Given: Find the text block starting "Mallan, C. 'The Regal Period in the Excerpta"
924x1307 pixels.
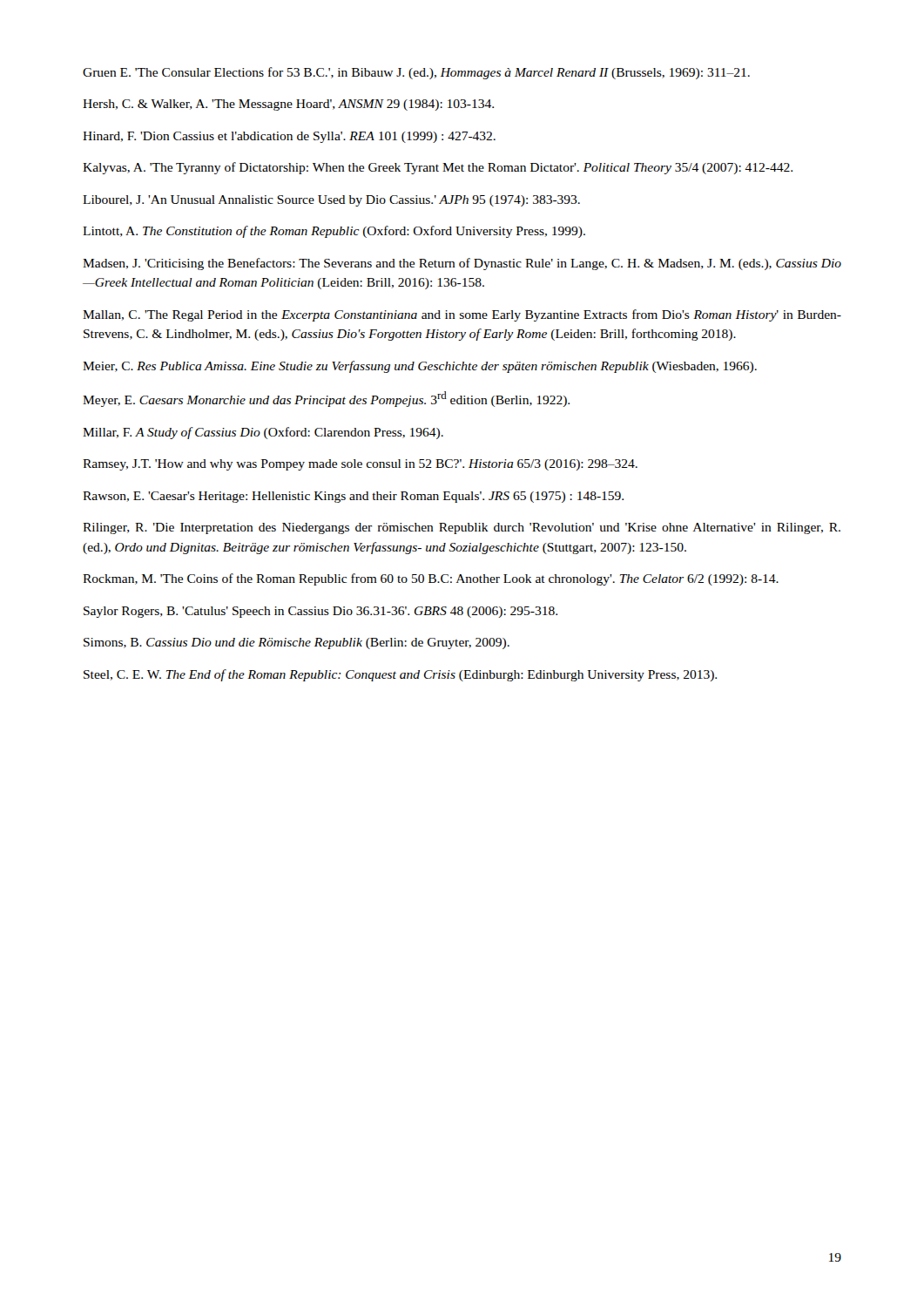Looking at the screenshot, I should [462, 324].
